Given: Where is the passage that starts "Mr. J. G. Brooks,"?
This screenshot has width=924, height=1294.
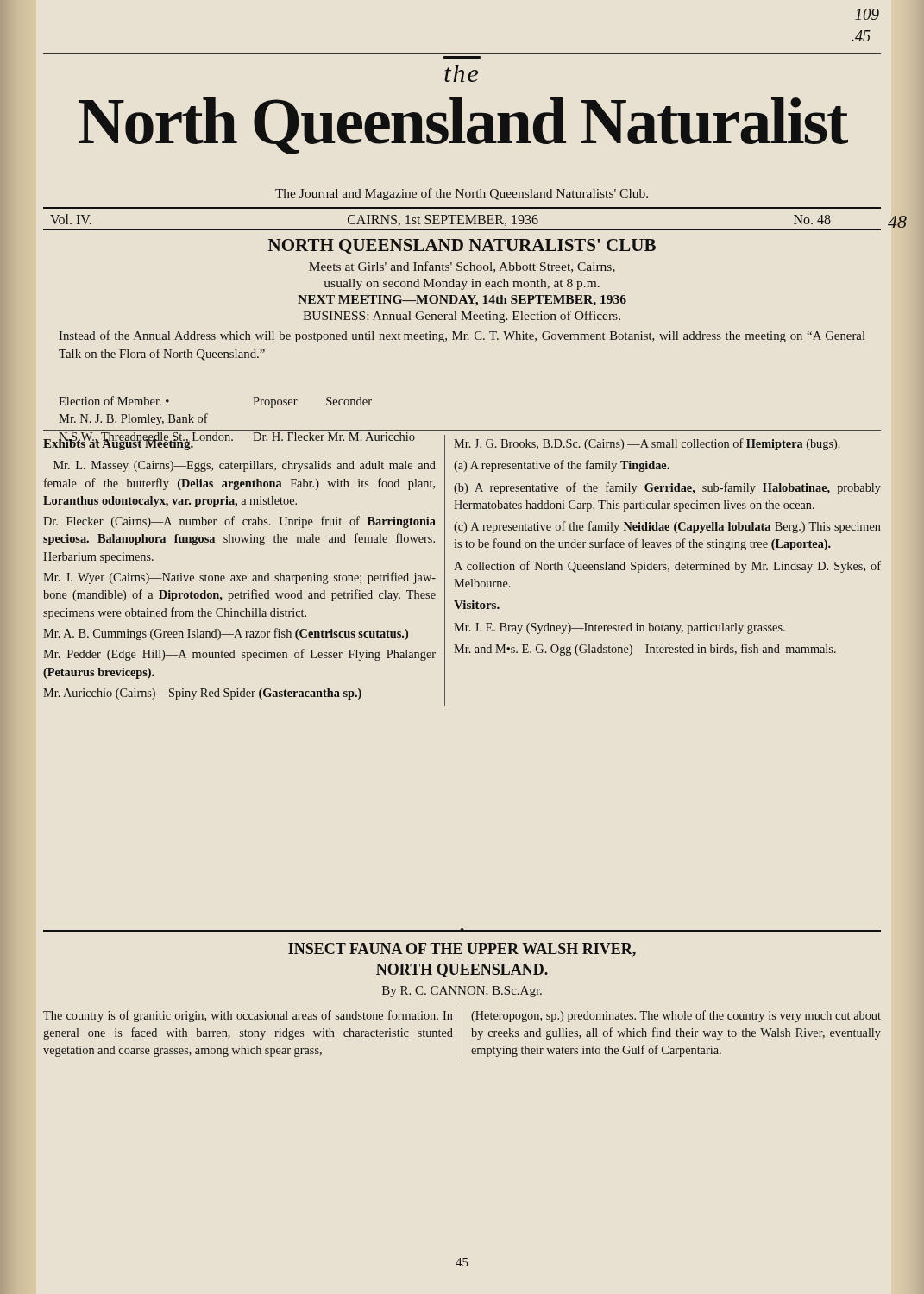Looking at the screenshot, I should pyautogui.click(x=667, y=513).
